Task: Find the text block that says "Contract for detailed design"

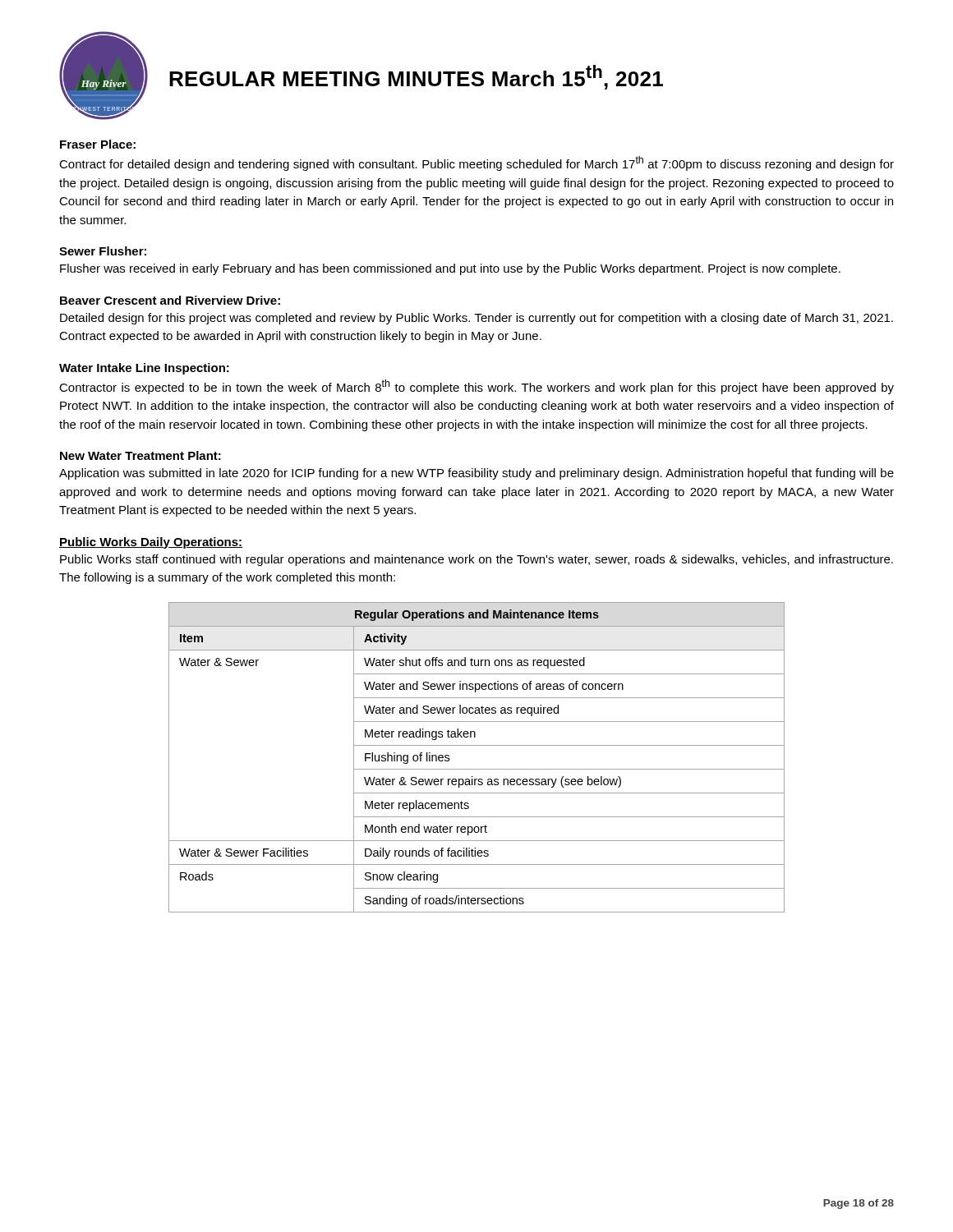Action: coord(476,190)
